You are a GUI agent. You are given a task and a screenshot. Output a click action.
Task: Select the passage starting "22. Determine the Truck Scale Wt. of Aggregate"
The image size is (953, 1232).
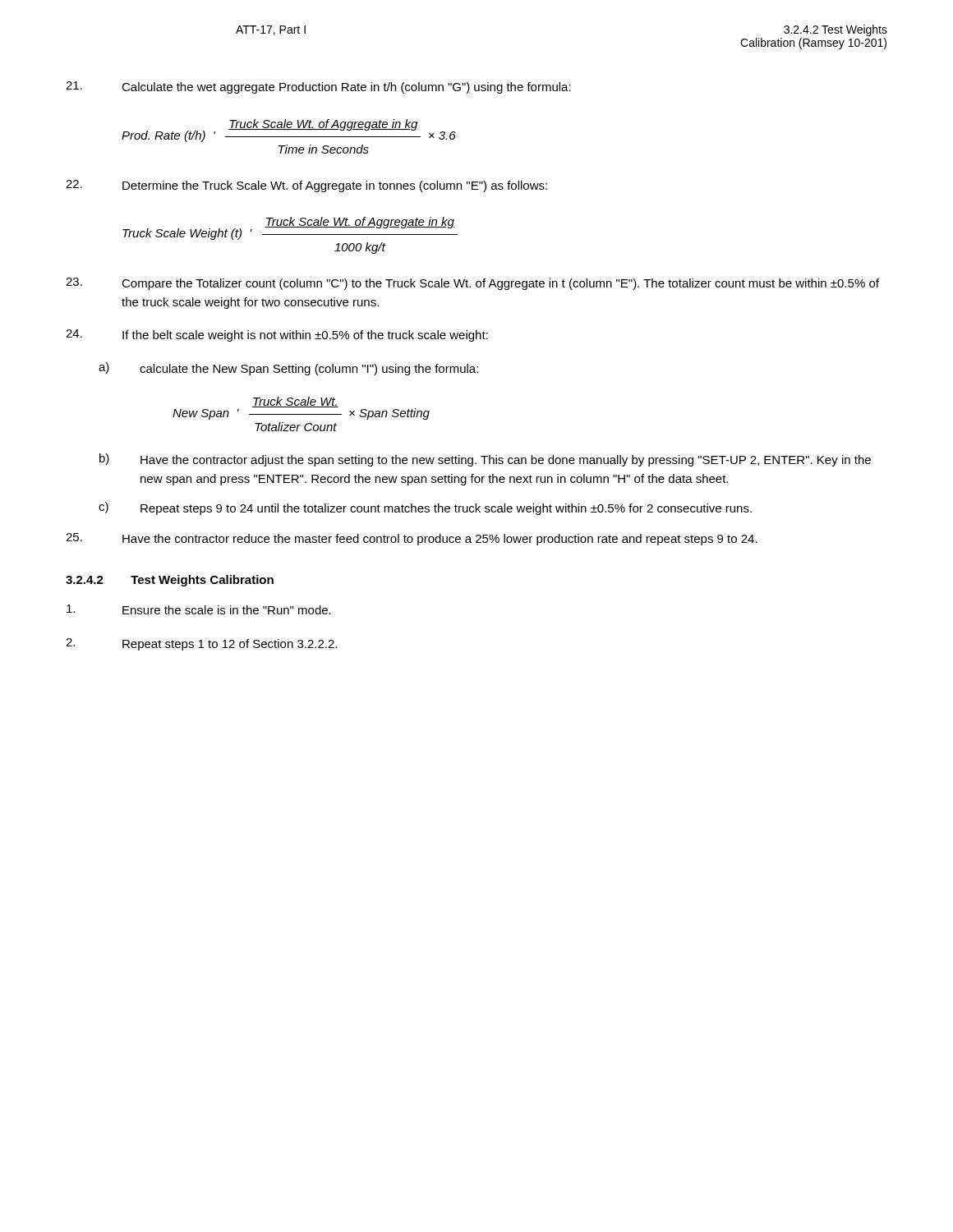[x=476, y=185]
